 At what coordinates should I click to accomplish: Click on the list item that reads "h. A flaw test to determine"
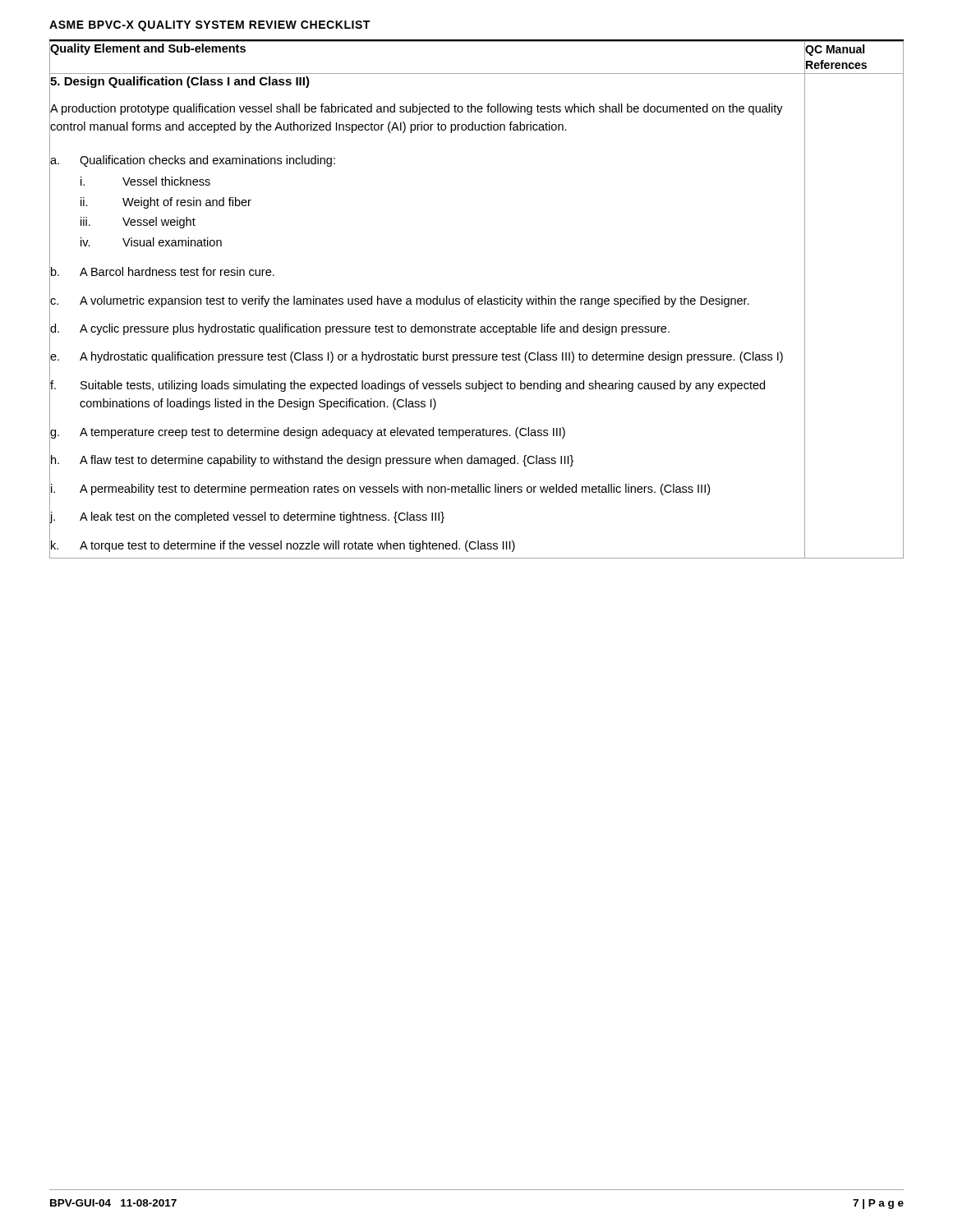pyautogui.click(x=312, y=460)
